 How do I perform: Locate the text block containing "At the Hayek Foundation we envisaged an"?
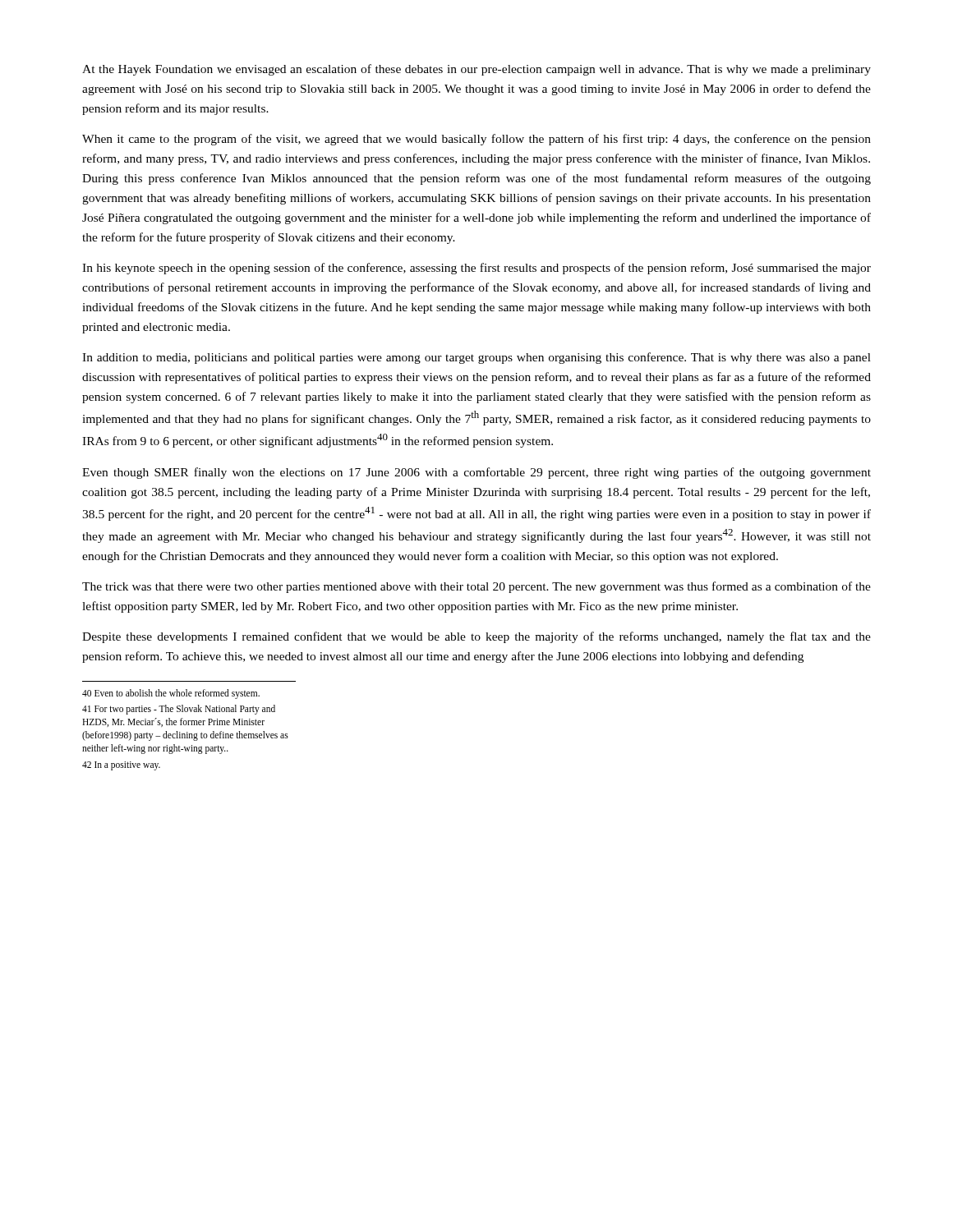click(476, 88)
